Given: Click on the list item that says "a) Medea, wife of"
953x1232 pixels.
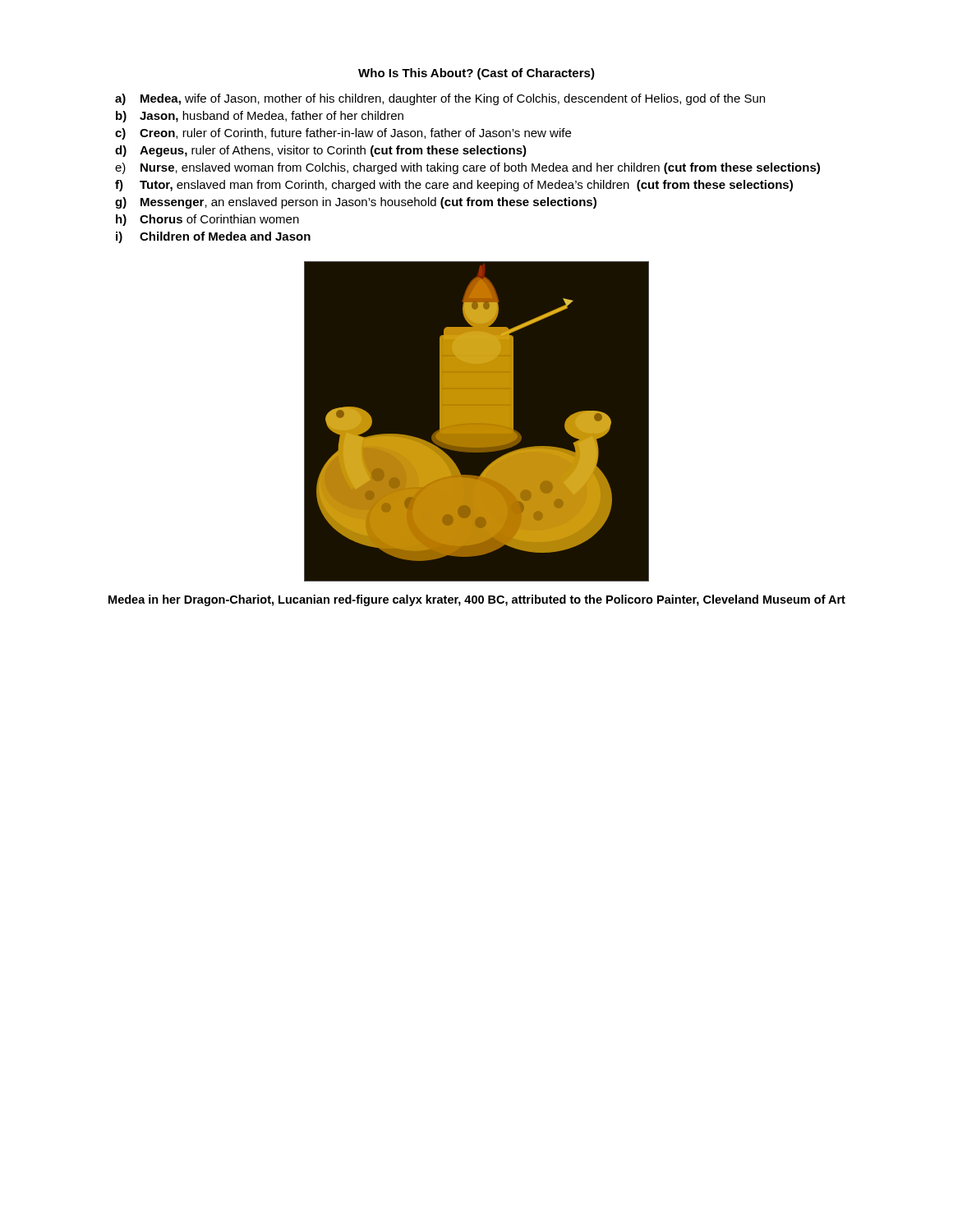Looking at the screenshot, I should pyautogui.click(x=485, y=98).
